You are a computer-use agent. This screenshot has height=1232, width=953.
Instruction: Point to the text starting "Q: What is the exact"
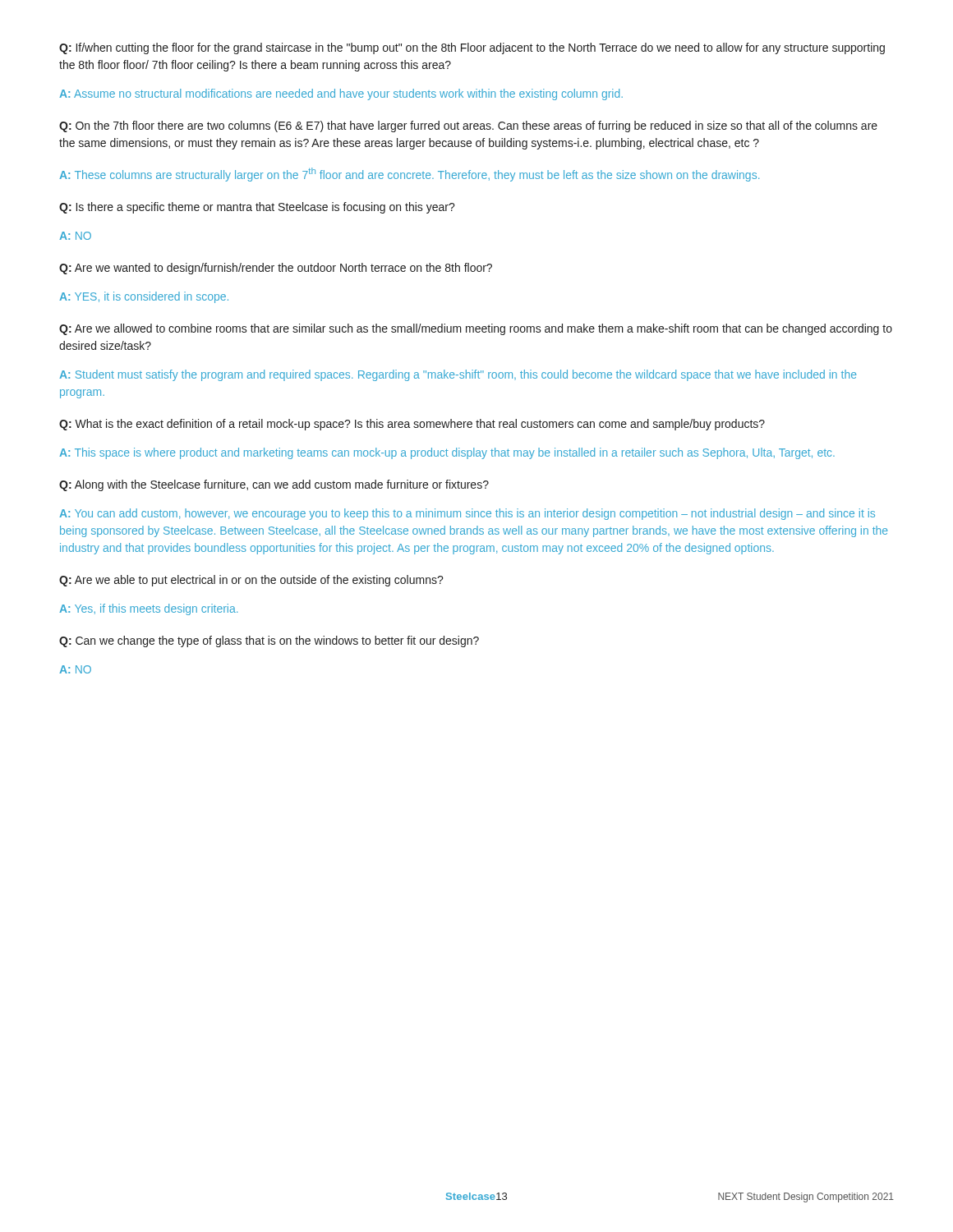point(412,424)
